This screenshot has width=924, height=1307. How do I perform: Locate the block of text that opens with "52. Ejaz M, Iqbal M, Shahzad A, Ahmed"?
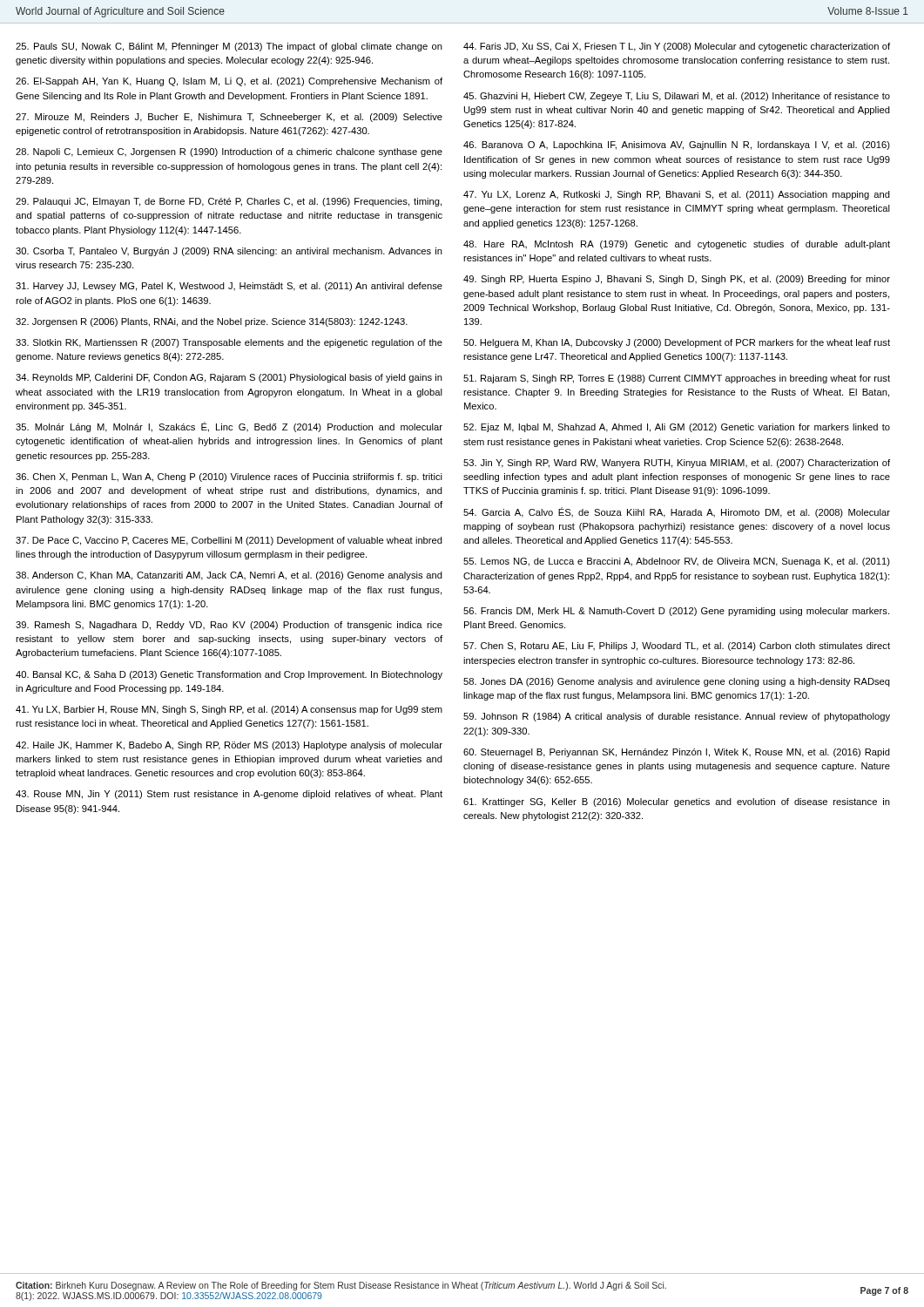pos(677,434)
